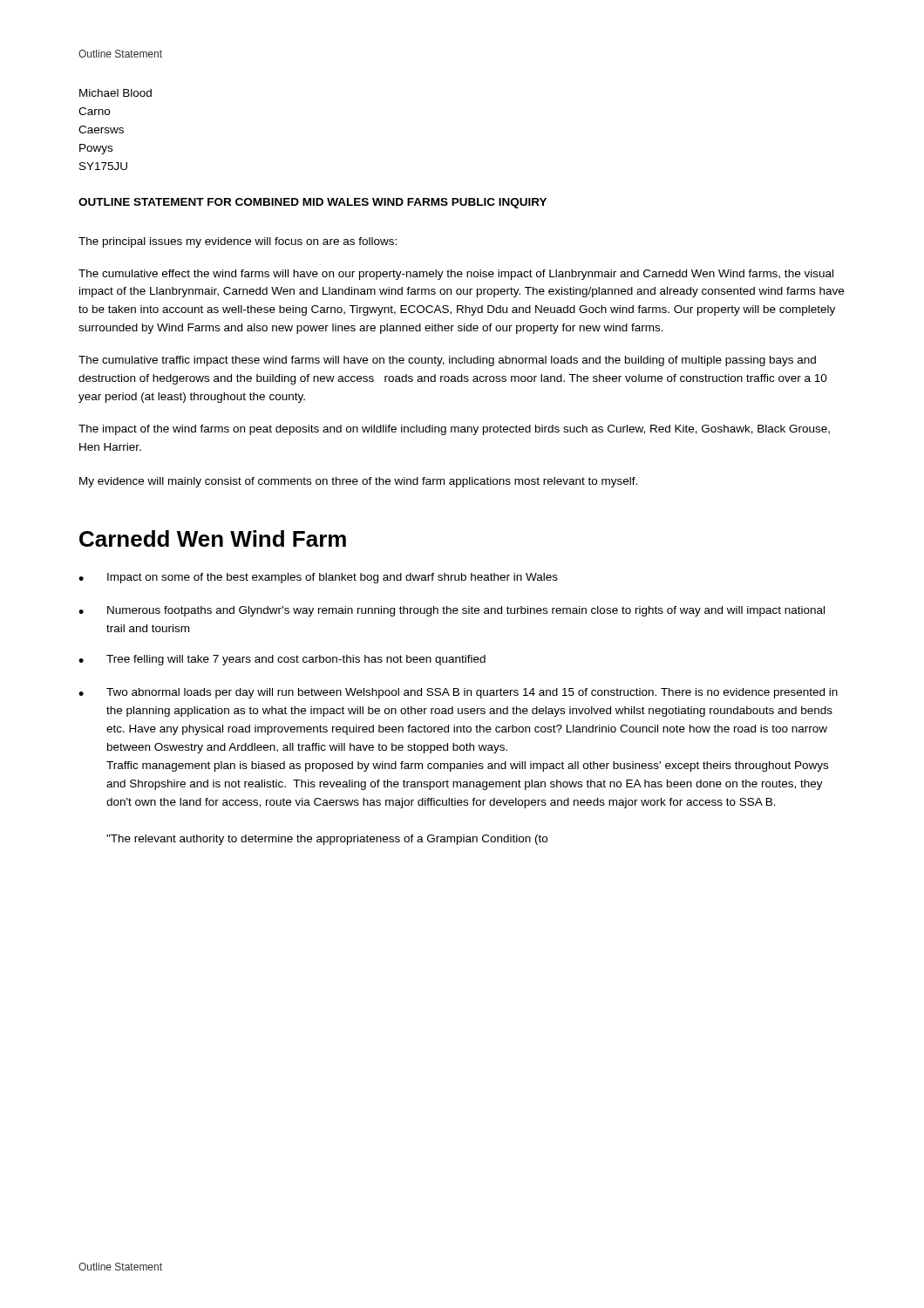Image resolution: width=924 pixels, height=1308 pixels.
Task: Locate the text block that reads "The impact of the"
Action: tap(455, 438)
